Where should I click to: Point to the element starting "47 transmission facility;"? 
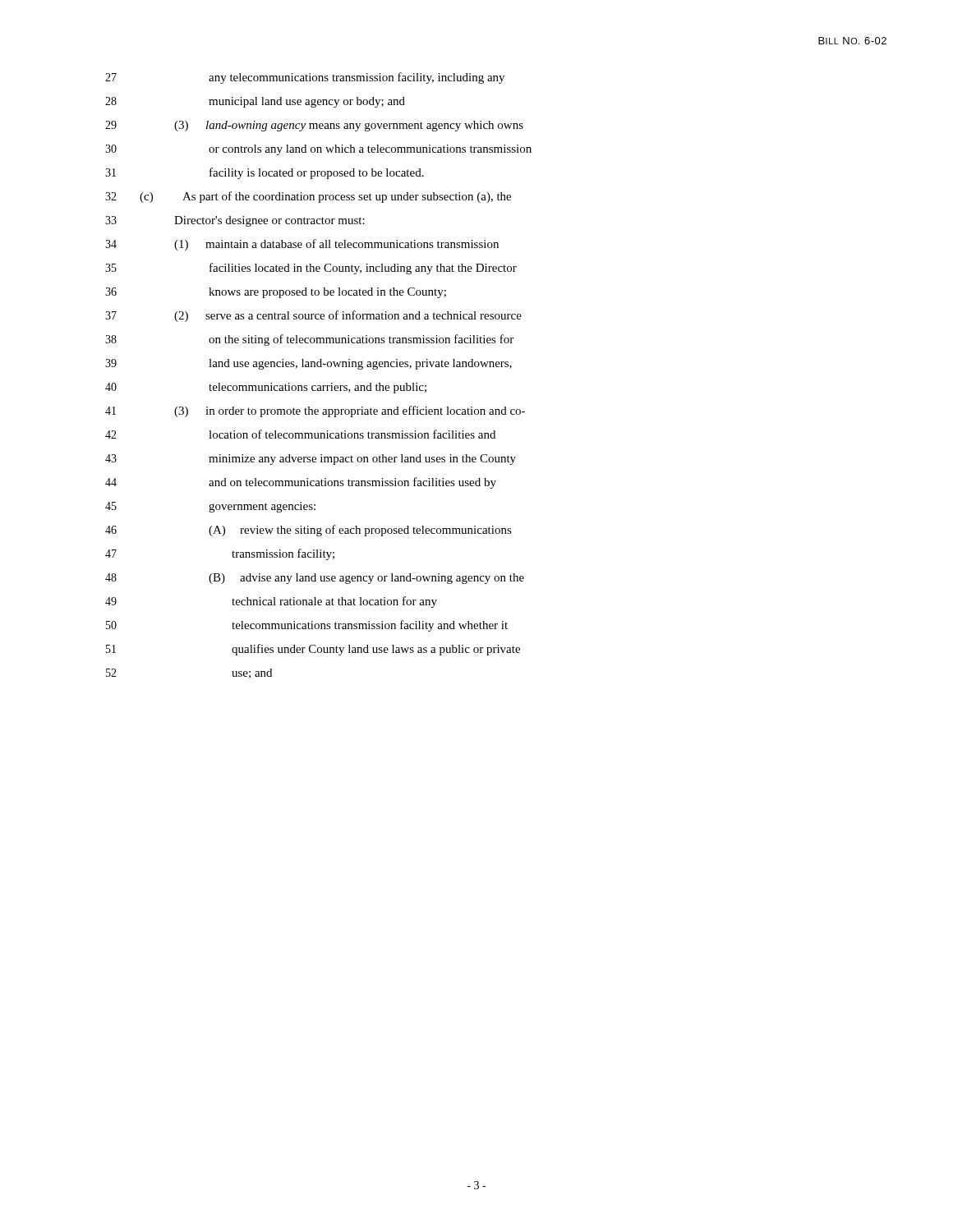[x=109, y=554]
